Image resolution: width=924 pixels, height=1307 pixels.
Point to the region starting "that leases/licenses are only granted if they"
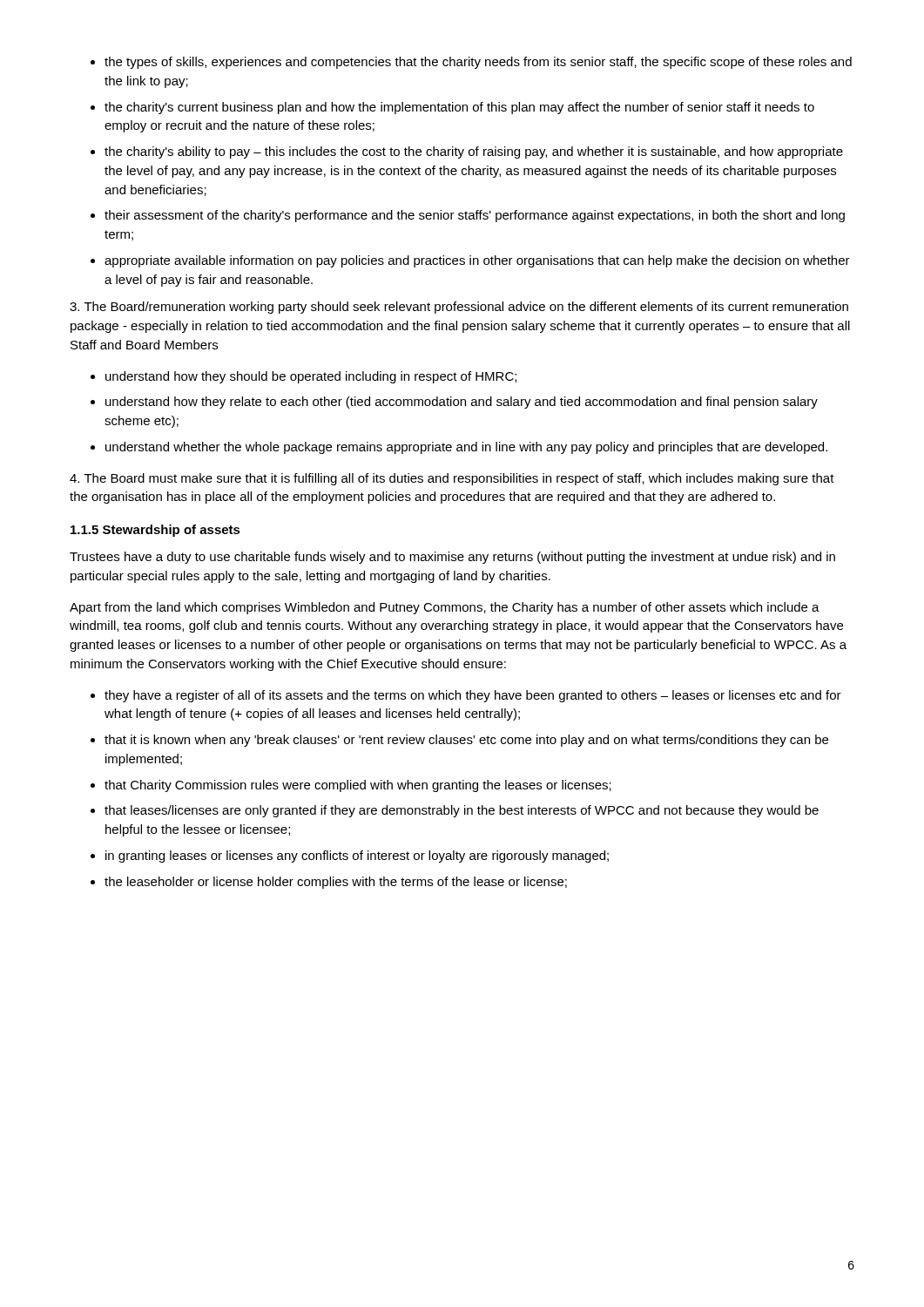462,820
